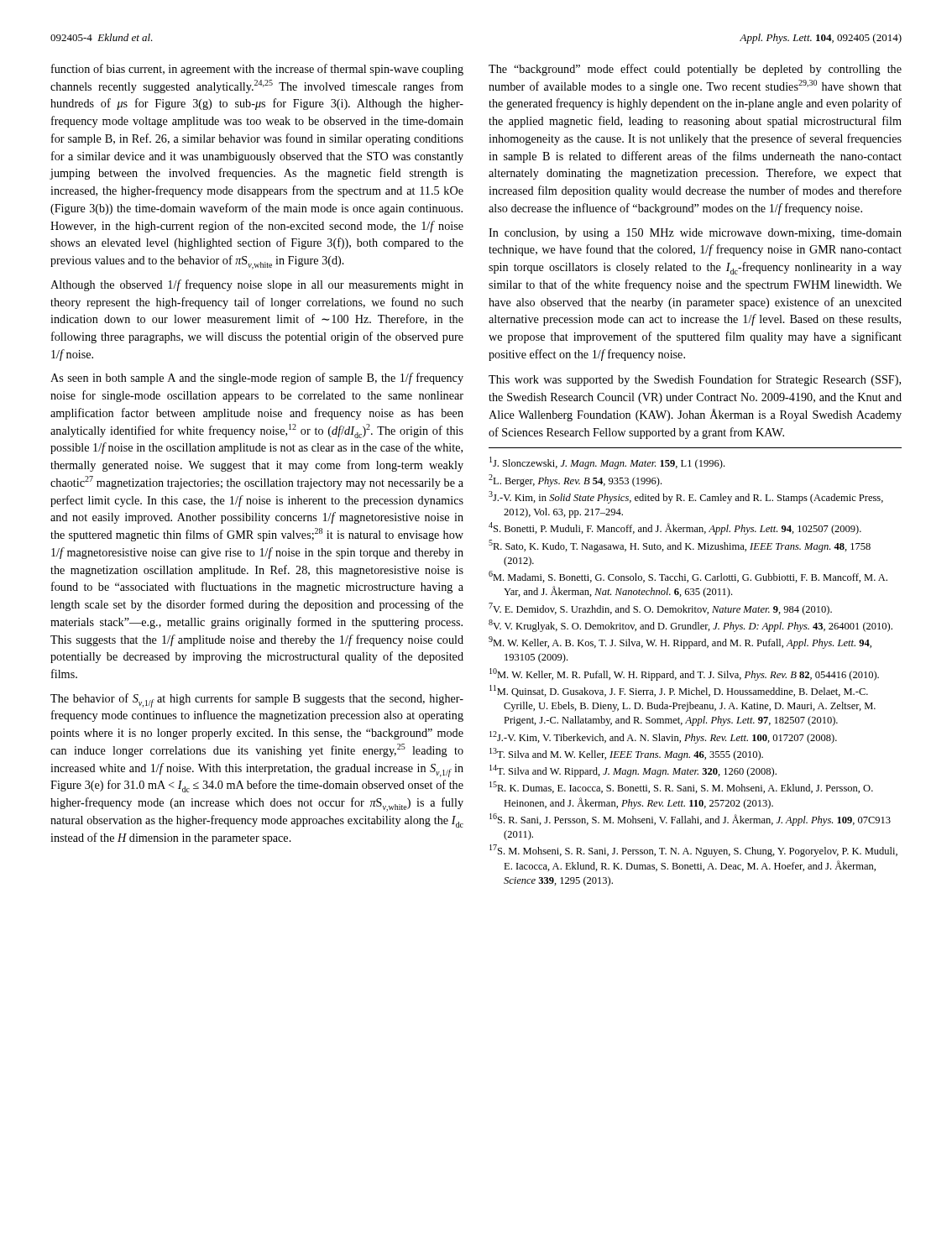Image resolution: width=952 pixels, height=1259 pixels.
Task: Point to the block beginning "11M. Quinsat, D. Gusakova, J. F. Sierra, J."
Action: (682, 706)
